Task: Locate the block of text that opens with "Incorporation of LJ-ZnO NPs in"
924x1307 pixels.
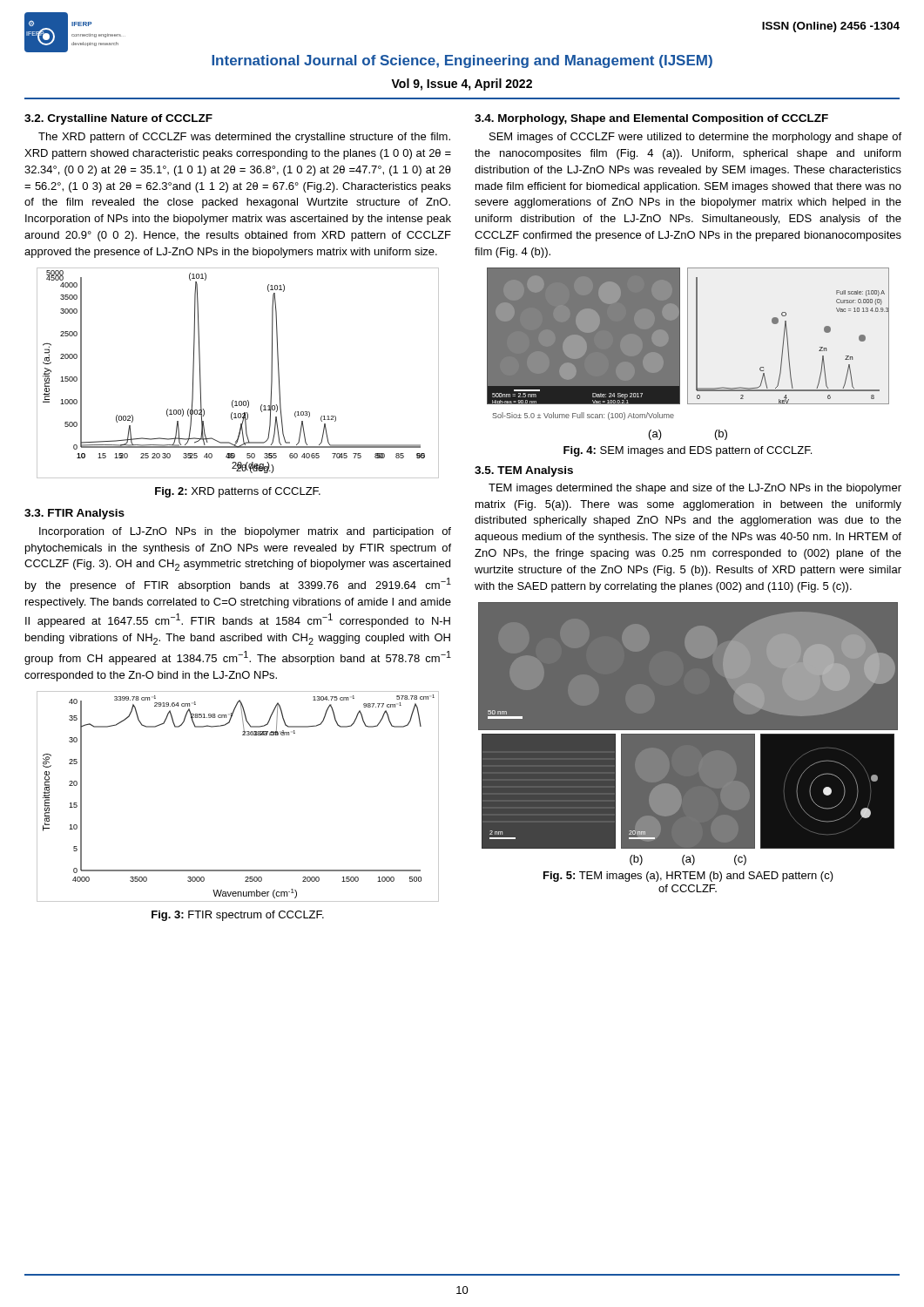Action: [238, 603]
